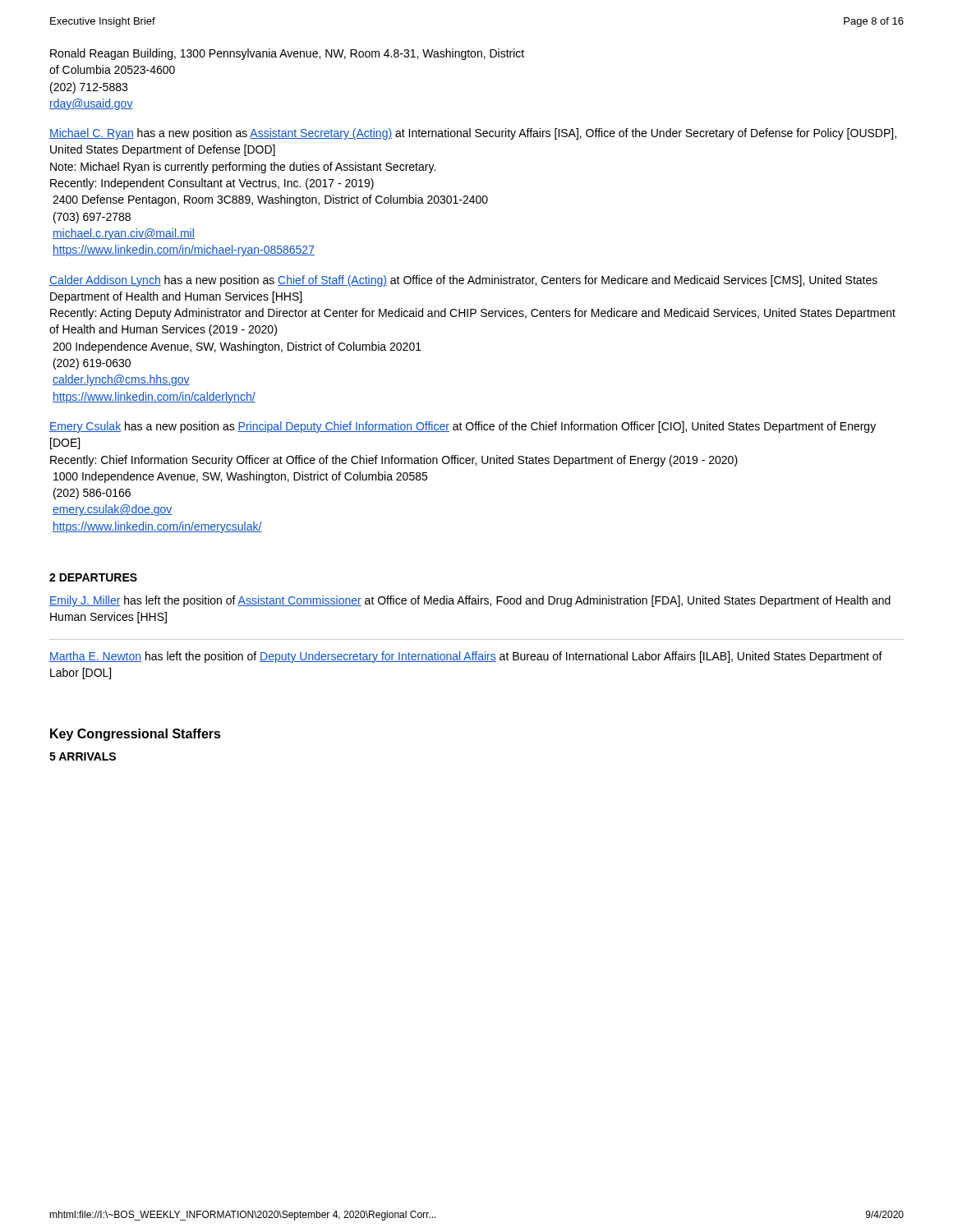Find the region starting "Martha E. Newton has left the position of"

tap(476, 664)
